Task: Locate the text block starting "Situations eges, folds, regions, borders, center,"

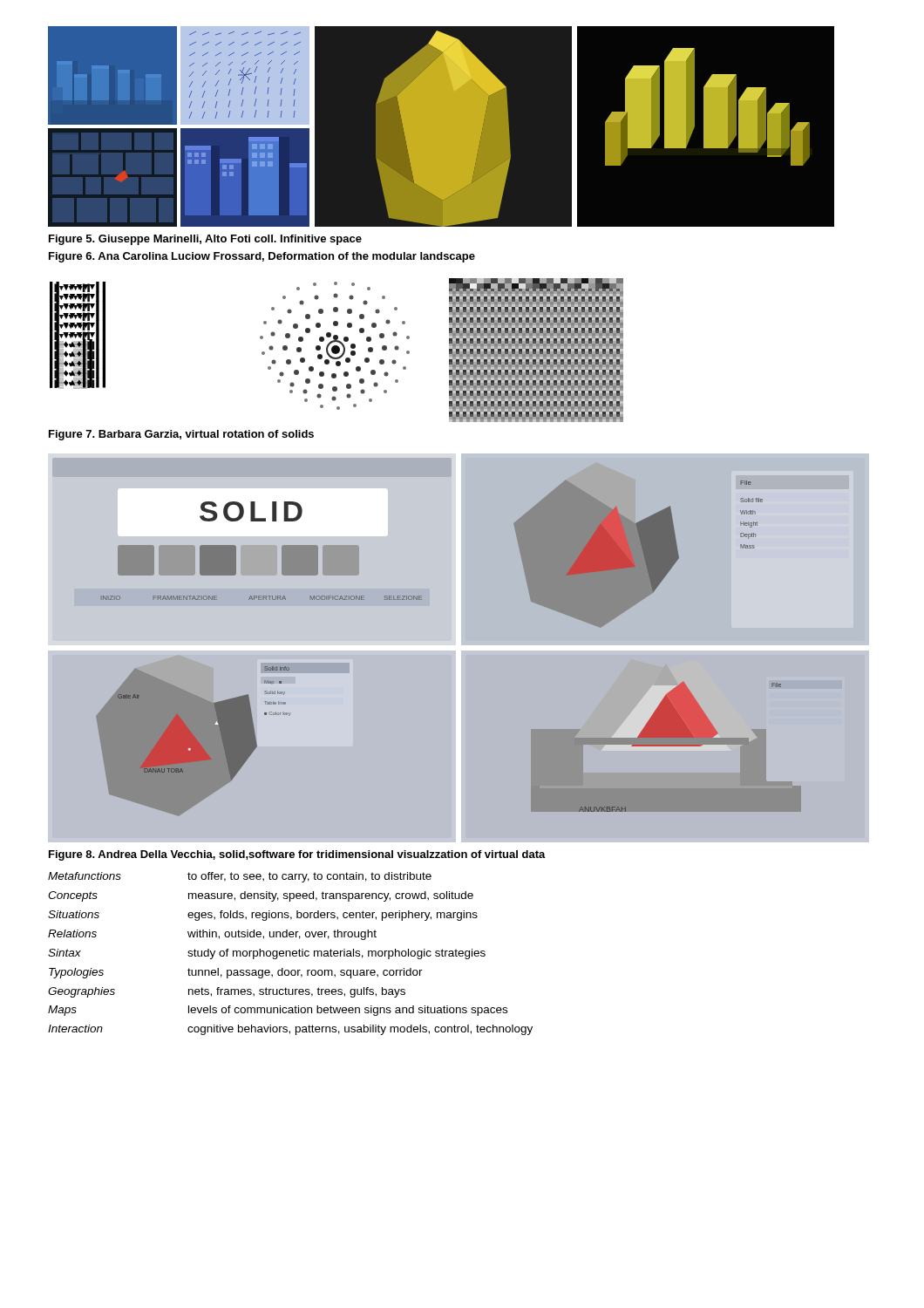Action: tap(462, 915)
